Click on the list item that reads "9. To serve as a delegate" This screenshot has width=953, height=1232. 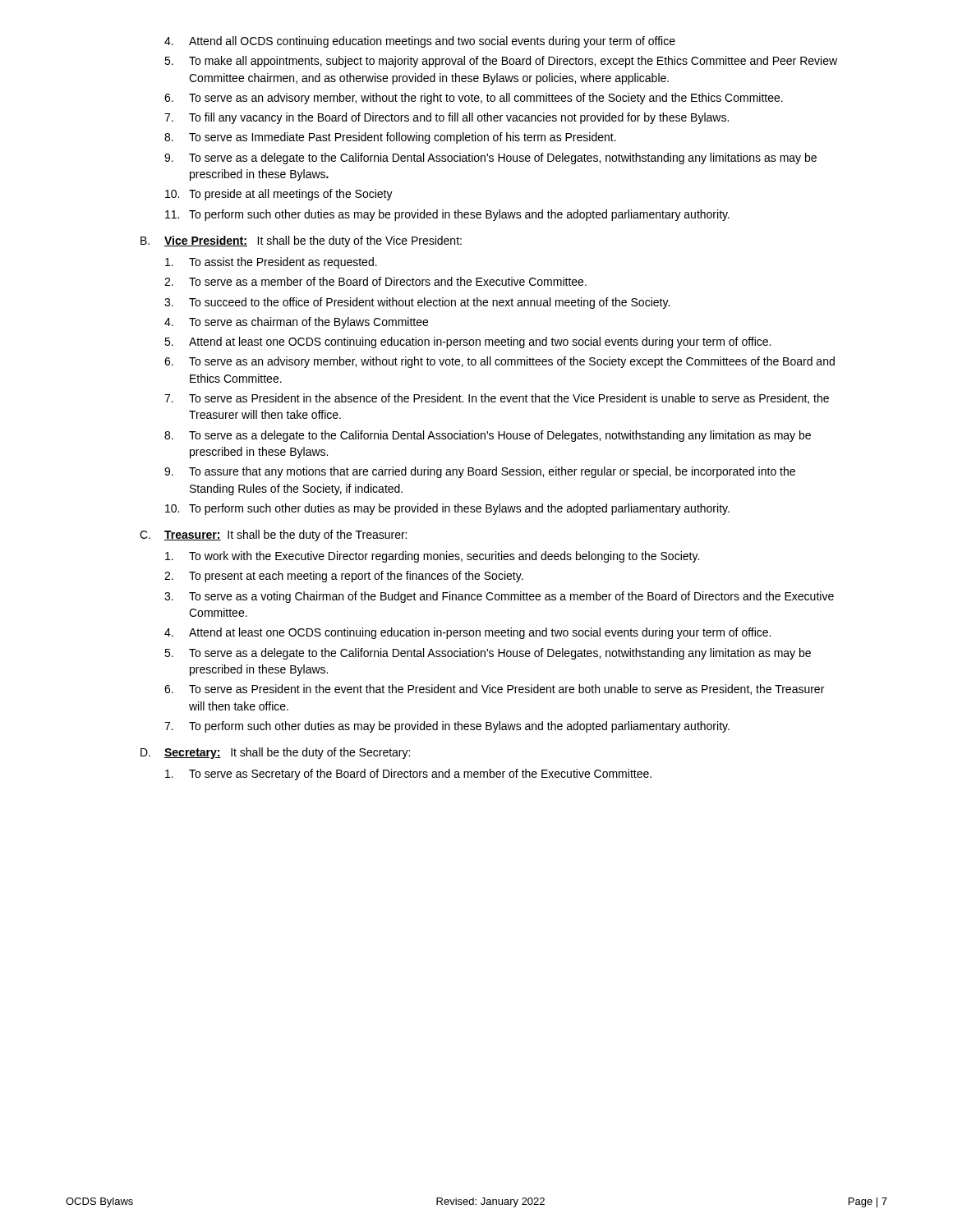tap(501, 166)
